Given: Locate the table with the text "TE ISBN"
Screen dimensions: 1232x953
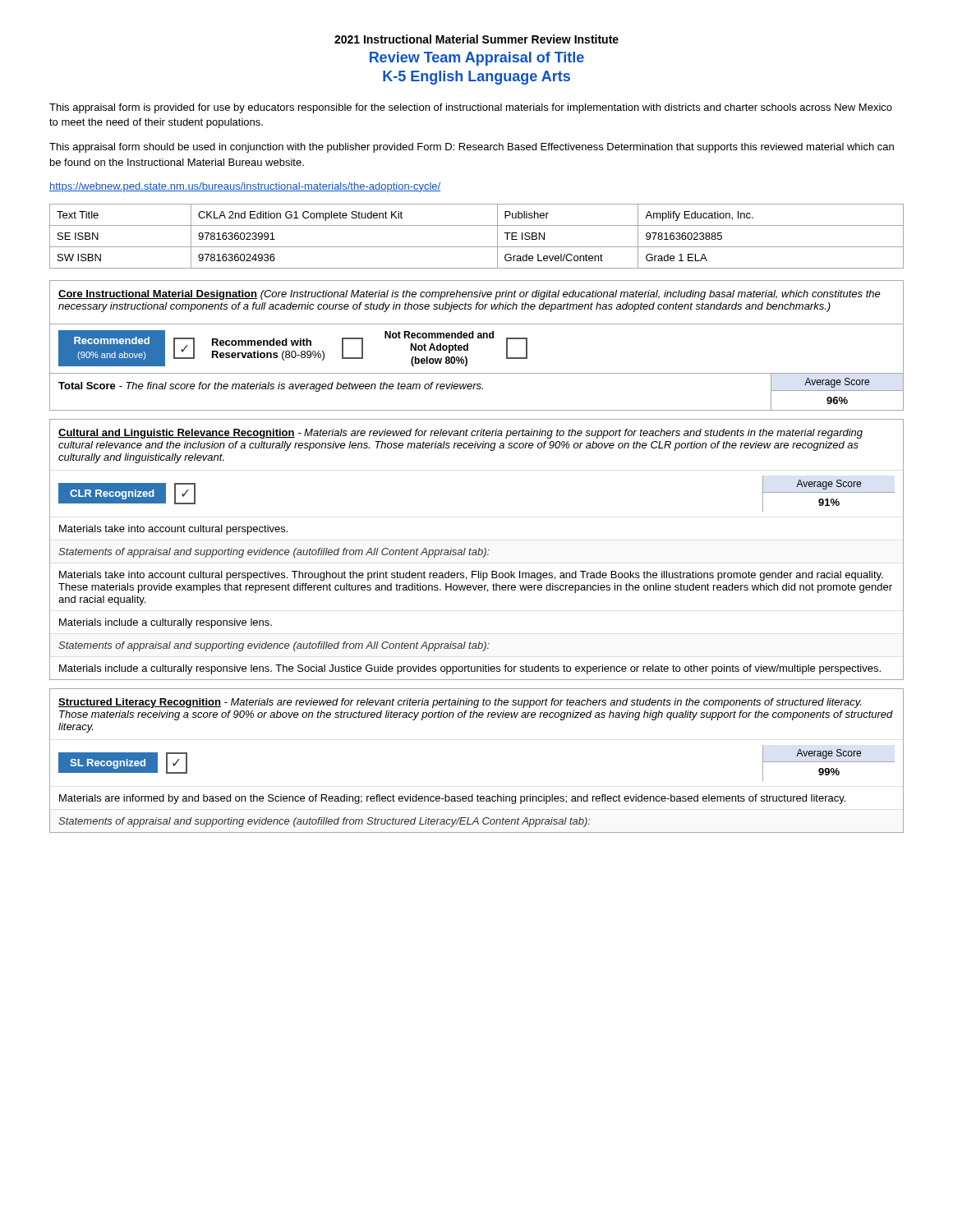Looking at the screenshot, I should point(476,236).
